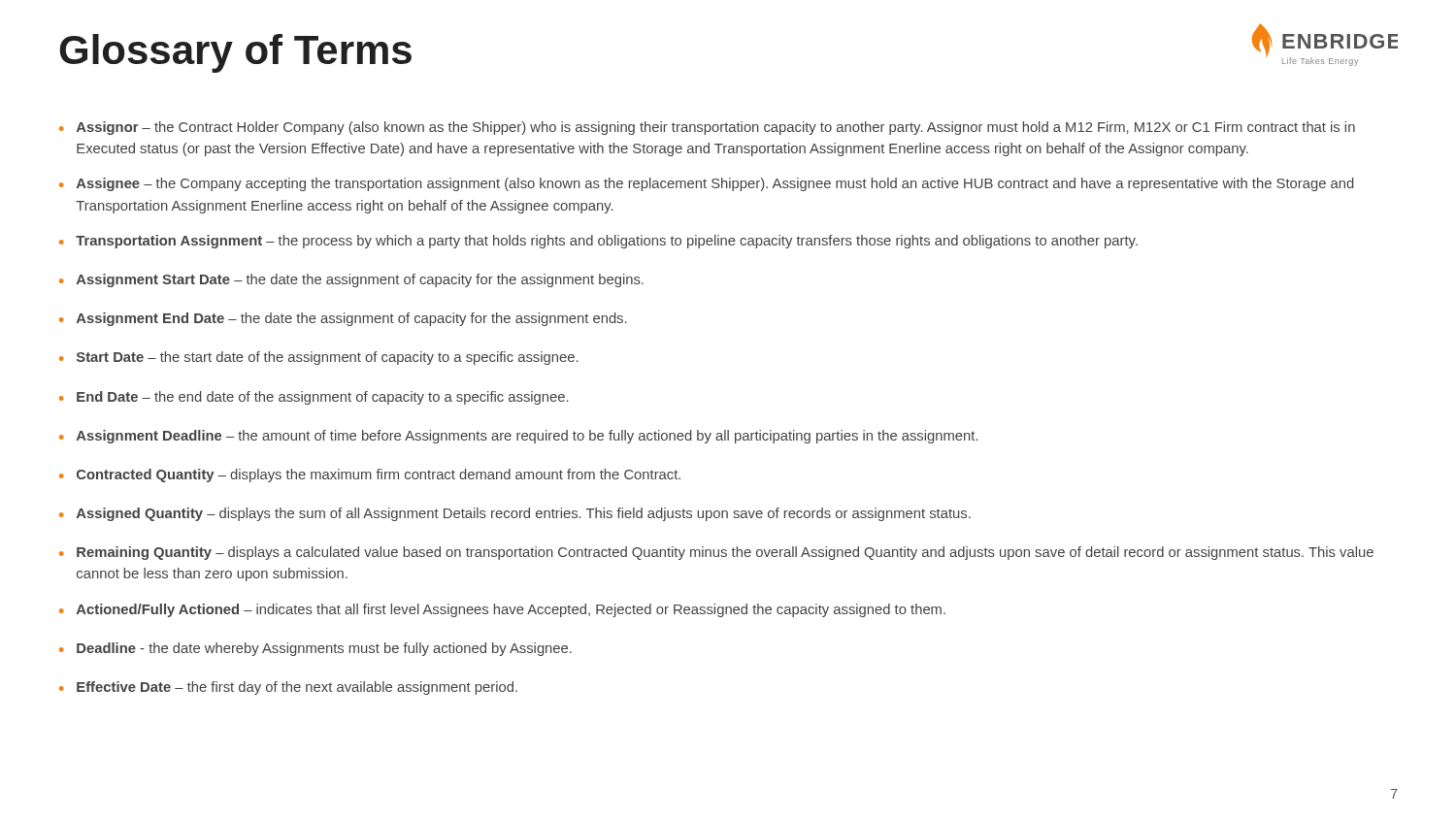The image size is (1456, 819).
Task: Navigate to the region starting "• Start Date – the start date of"
Action: [x=319, y=358]
